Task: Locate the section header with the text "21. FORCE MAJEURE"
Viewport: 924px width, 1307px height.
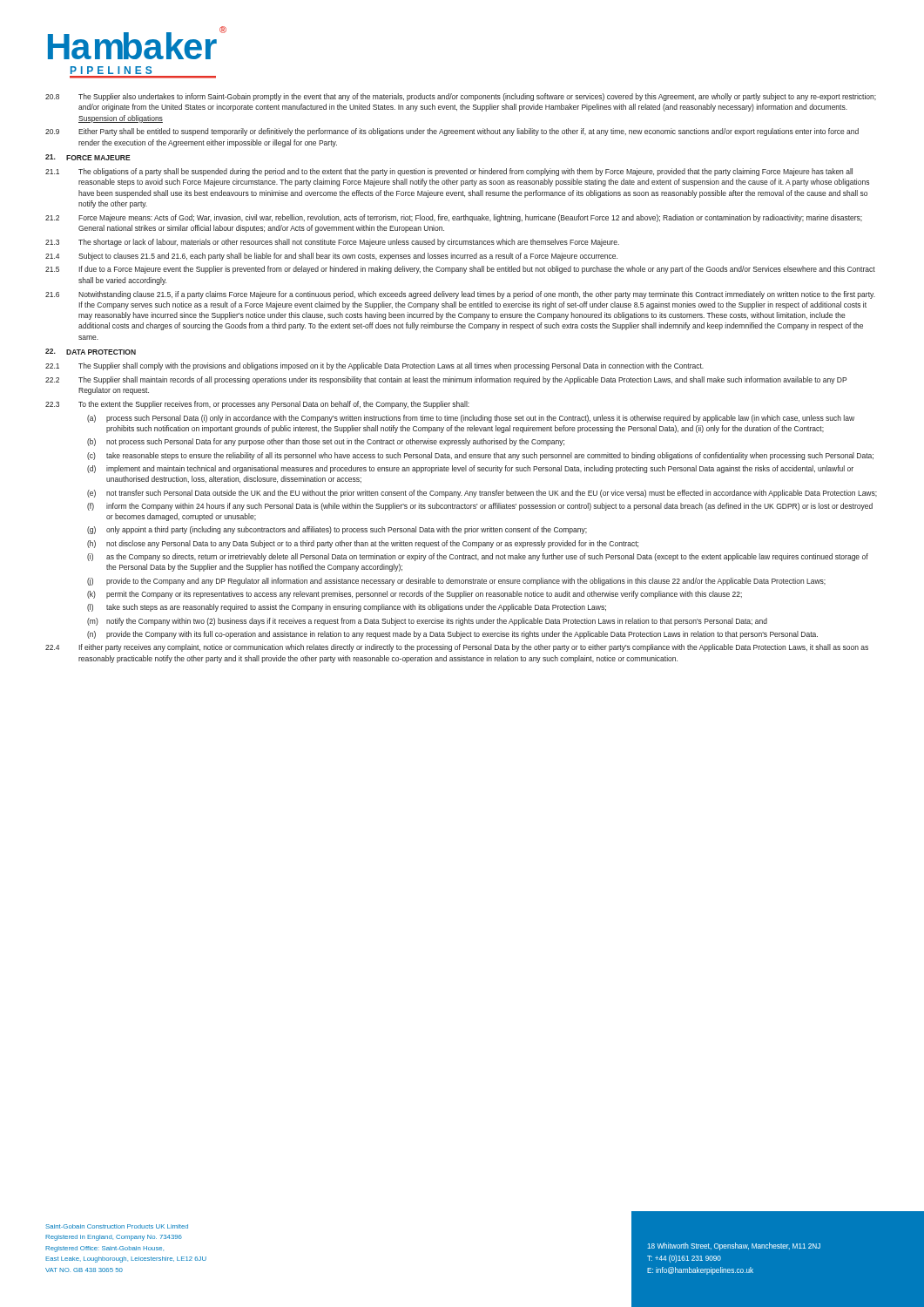Action: tap(462, 158)
